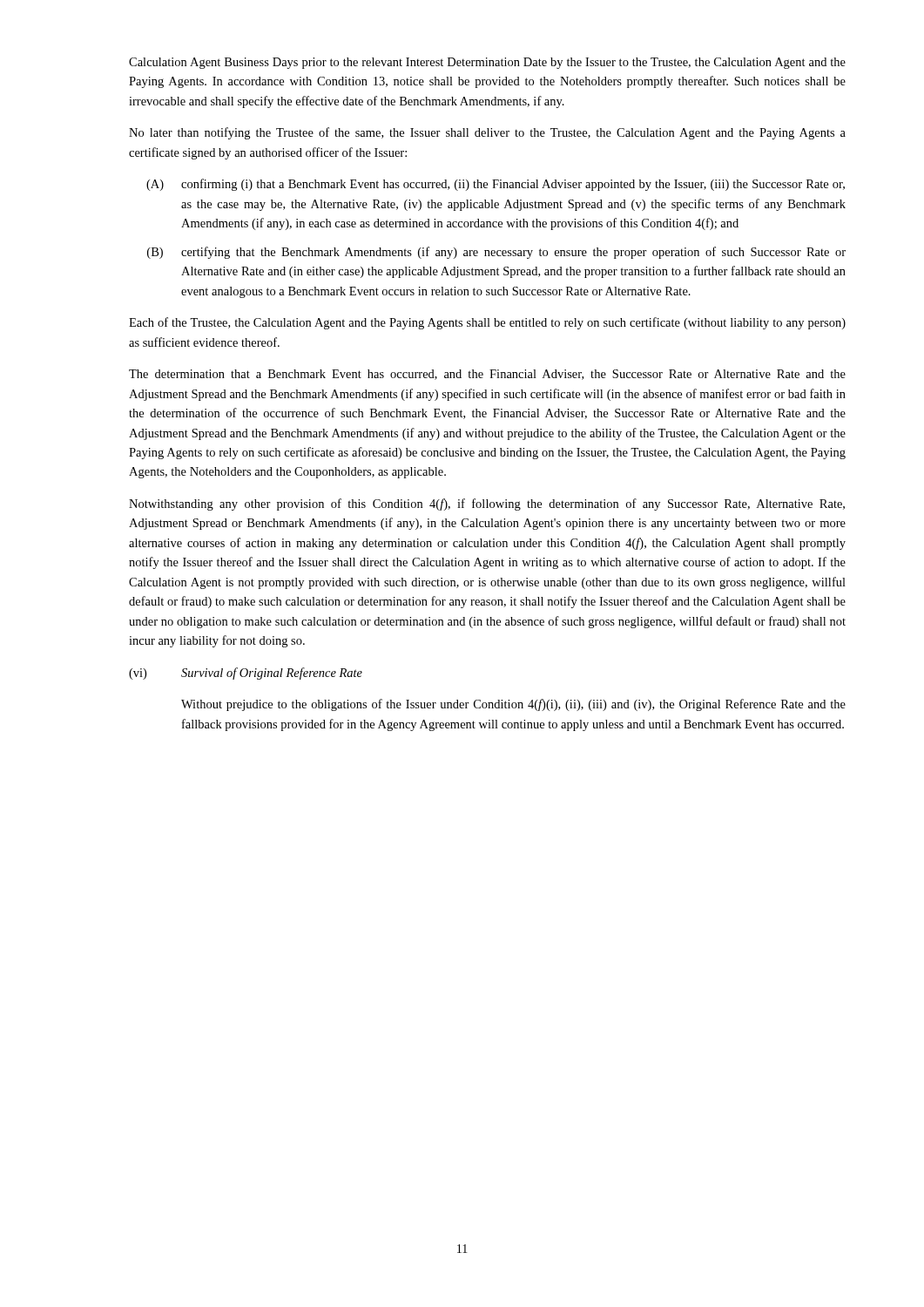Viewport: 924px width, 1307px height.
Task: Find the text block that reads "Each of the Trustee, the Calculation Agent"
Action: coord(487,332)
